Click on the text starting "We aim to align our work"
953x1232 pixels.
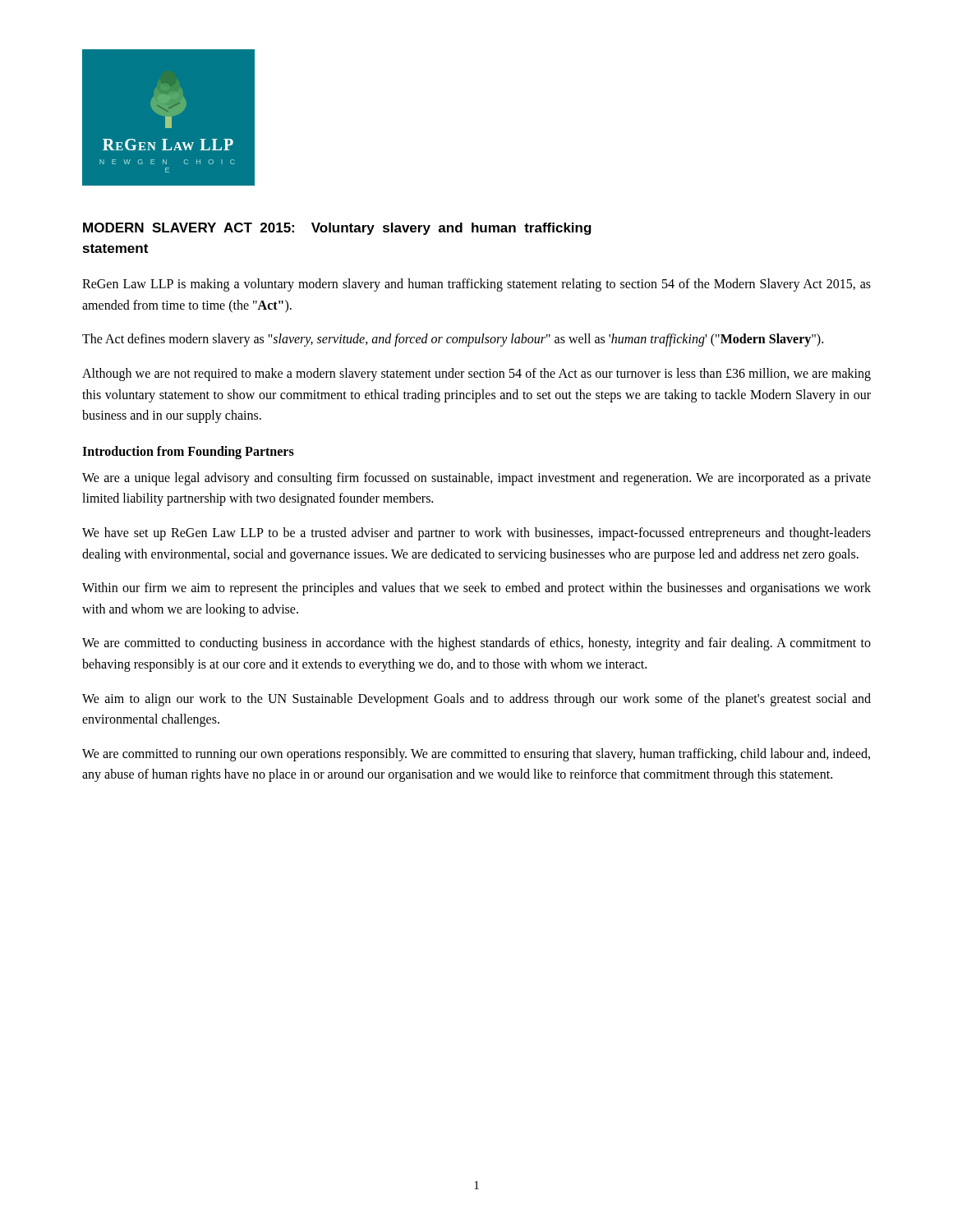coord(476,709)
